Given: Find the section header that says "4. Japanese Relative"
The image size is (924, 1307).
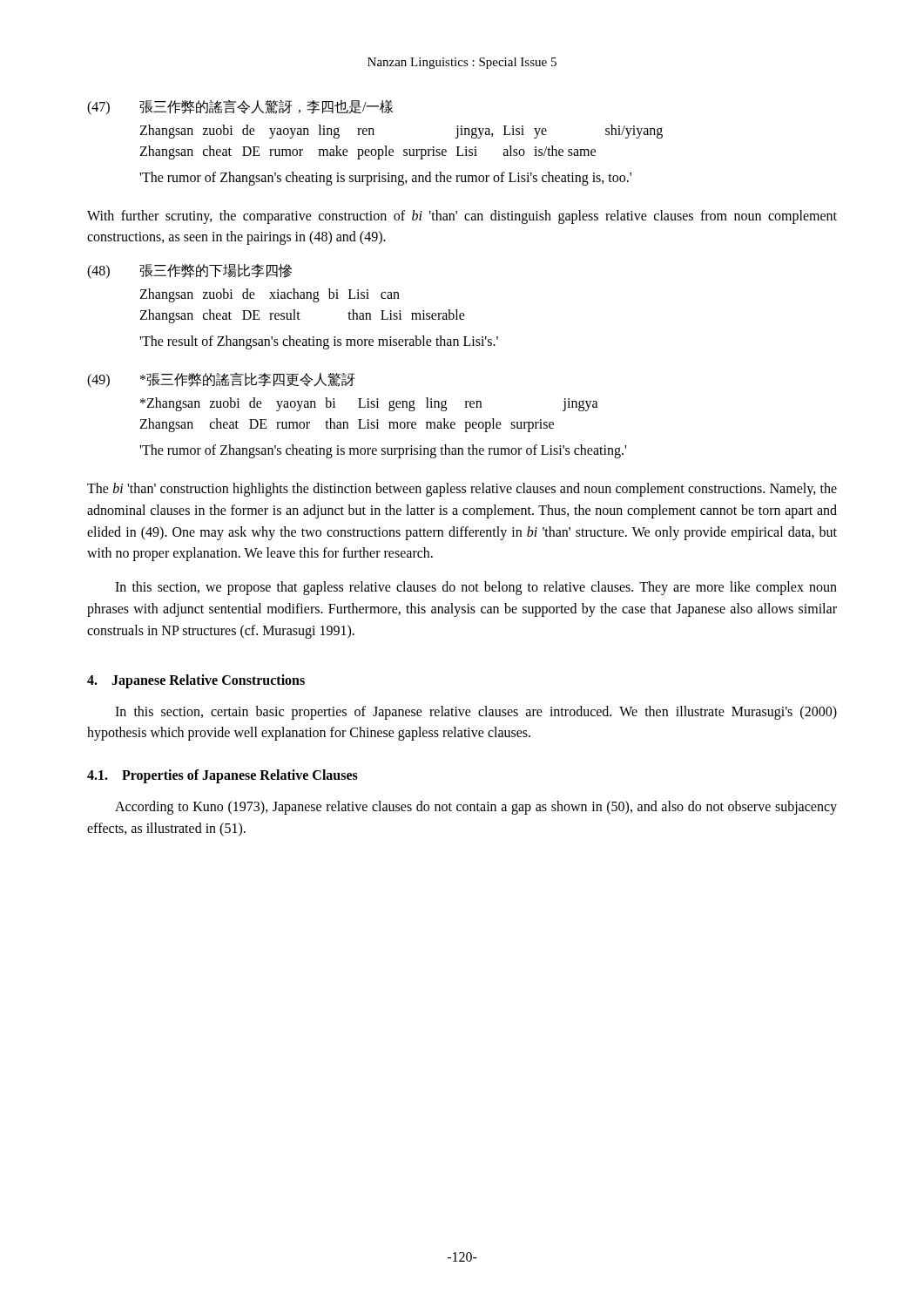Looking at the screenshot, I should point(196,680).
